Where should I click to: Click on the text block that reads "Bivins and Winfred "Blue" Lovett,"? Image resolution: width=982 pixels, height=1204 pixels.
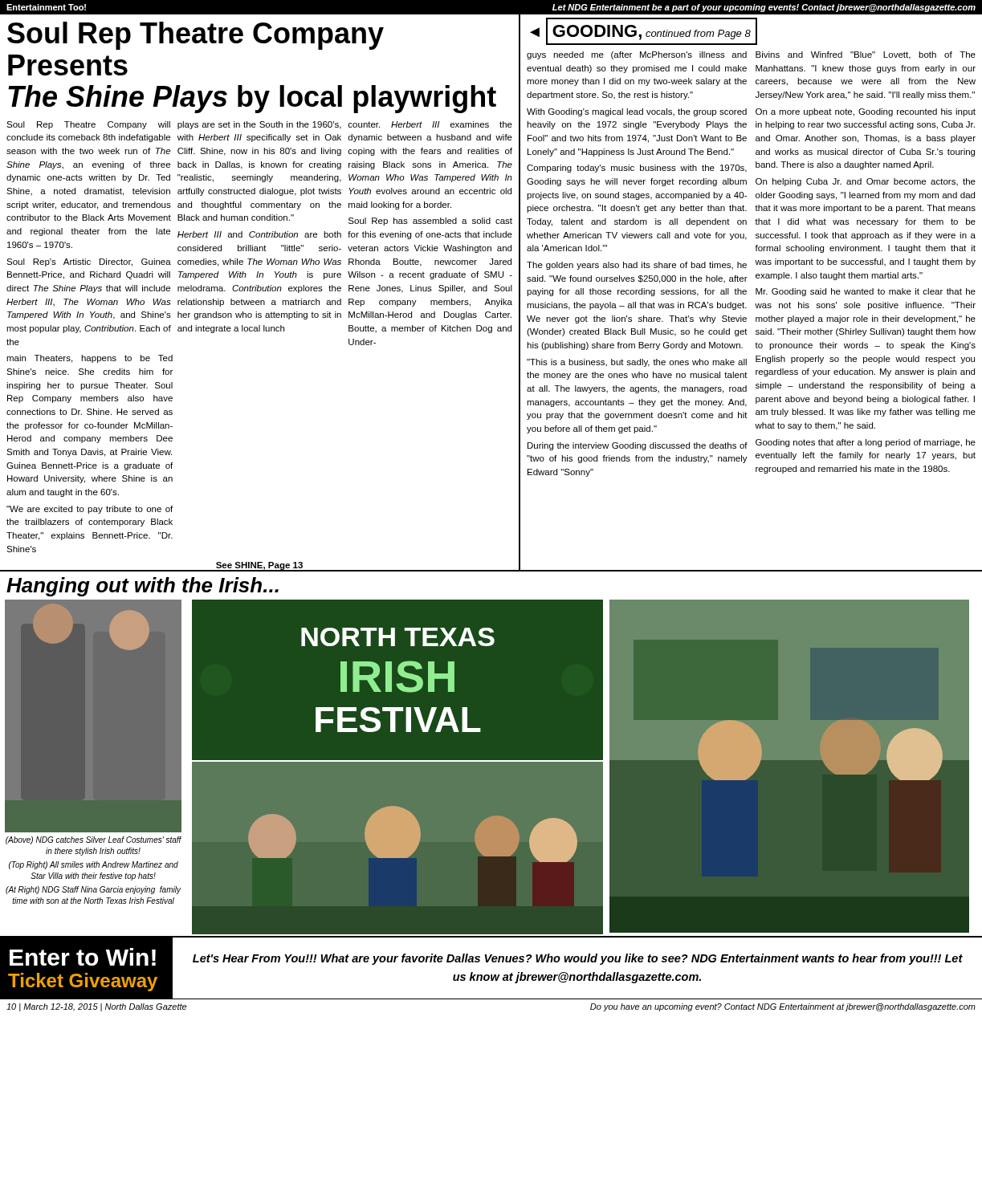click(x=865, y=262)
